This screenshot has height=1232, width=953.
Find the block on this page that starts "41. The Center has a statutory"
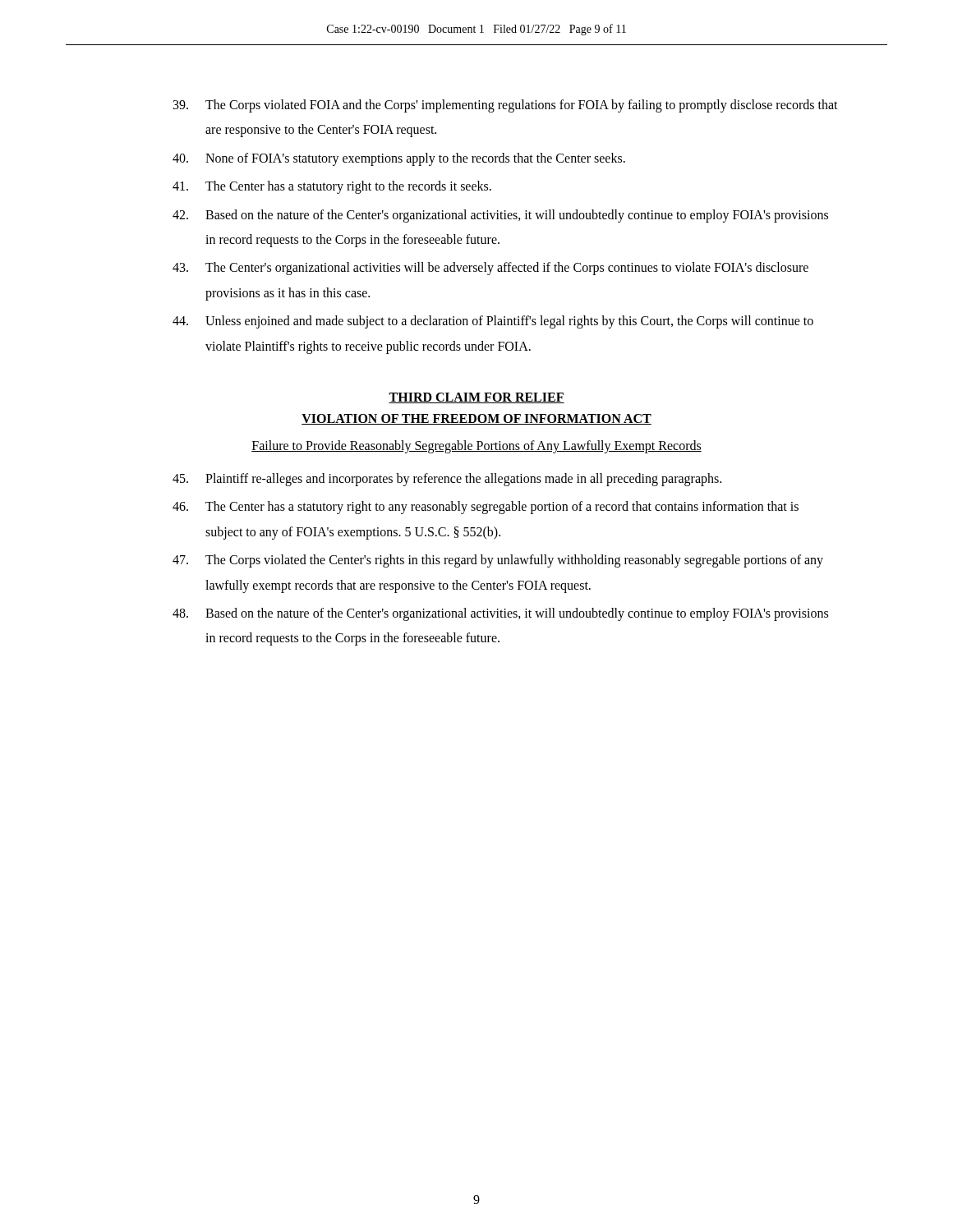[x=476, y=187]
